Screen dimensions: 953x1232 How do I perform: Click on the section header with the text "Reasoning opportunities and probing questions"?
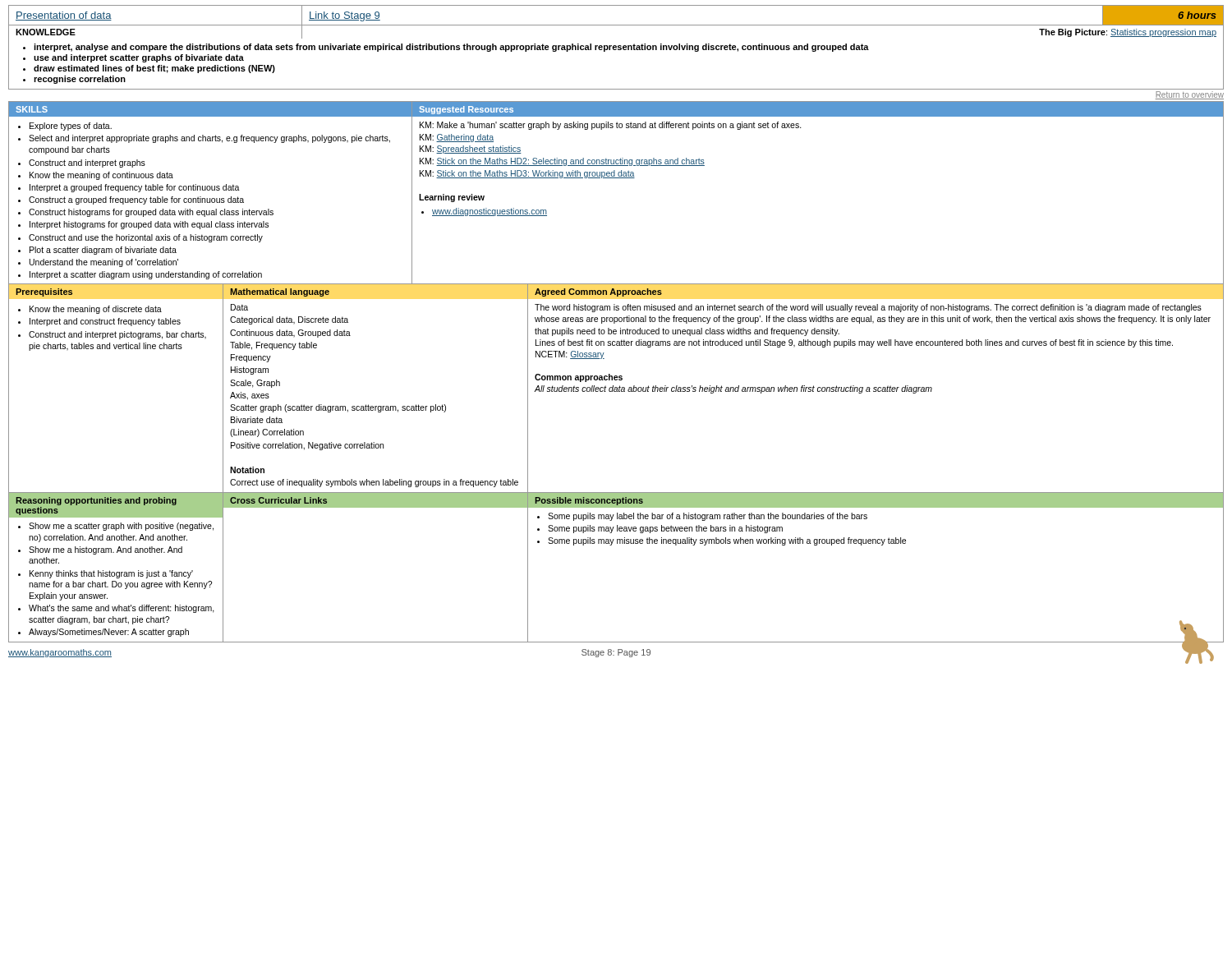96,505
